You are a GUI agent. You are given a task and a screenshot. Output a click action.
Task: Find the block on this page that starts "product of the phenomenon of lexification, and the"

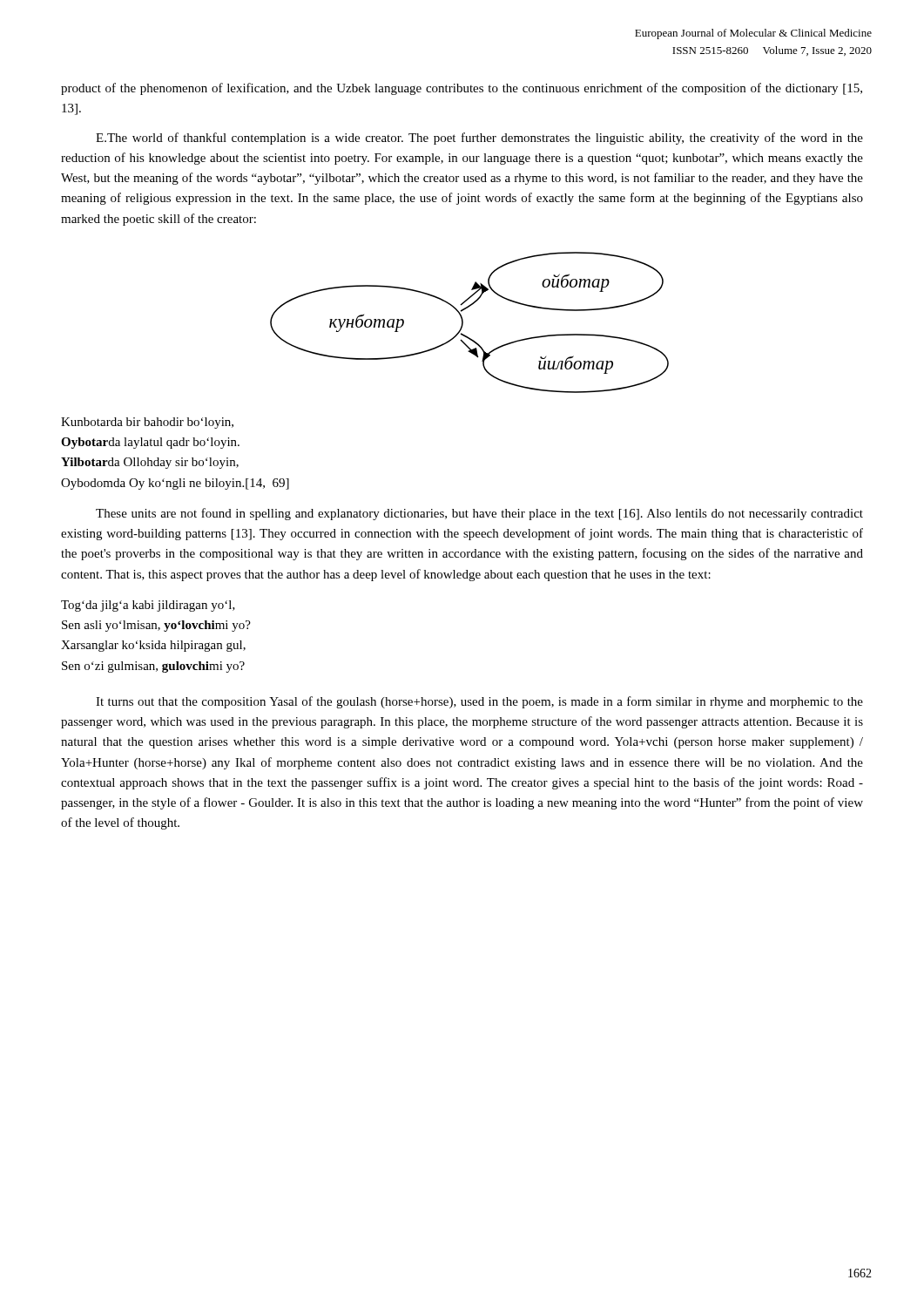(462, 99)
